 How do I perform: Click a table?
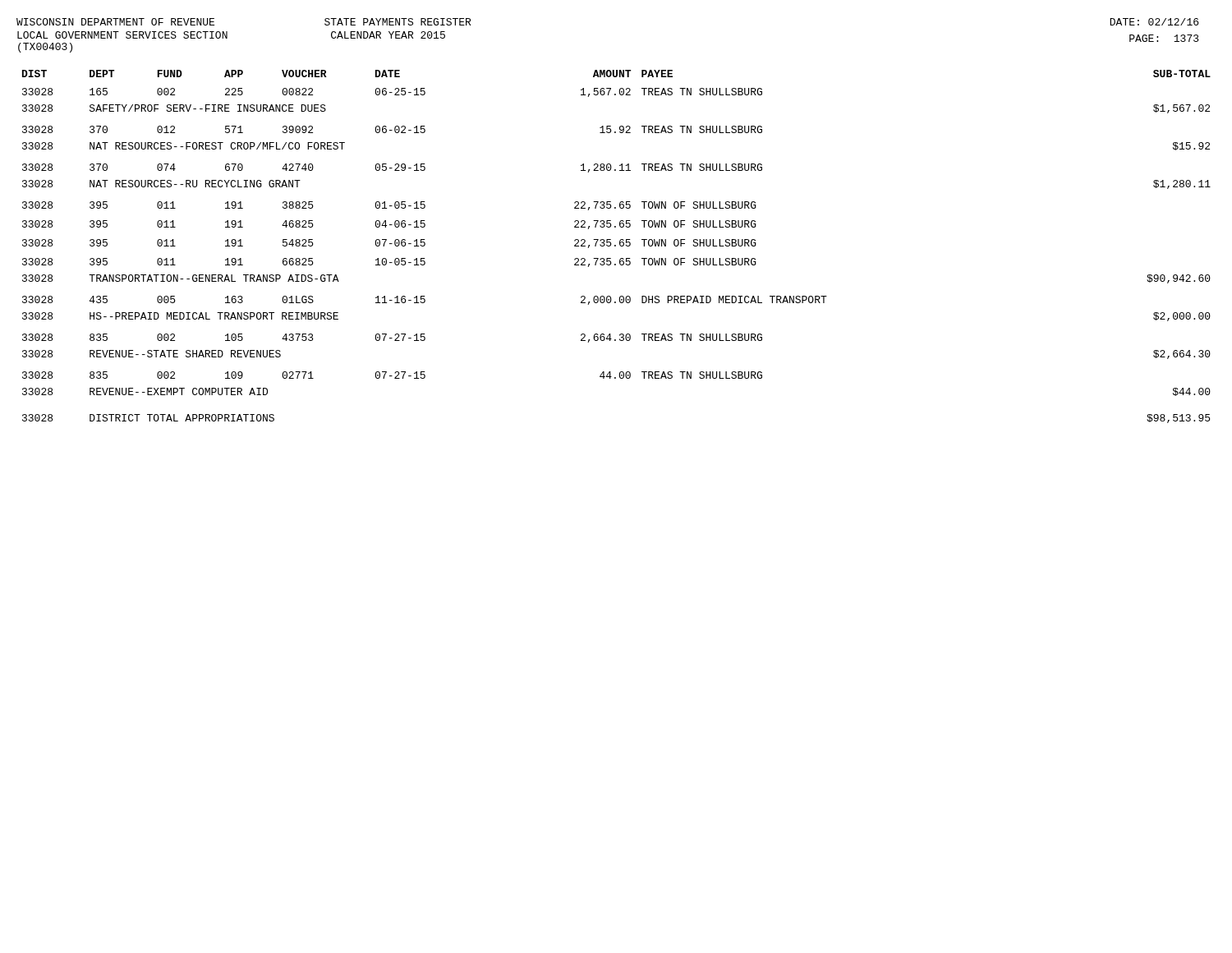(616, 247)
